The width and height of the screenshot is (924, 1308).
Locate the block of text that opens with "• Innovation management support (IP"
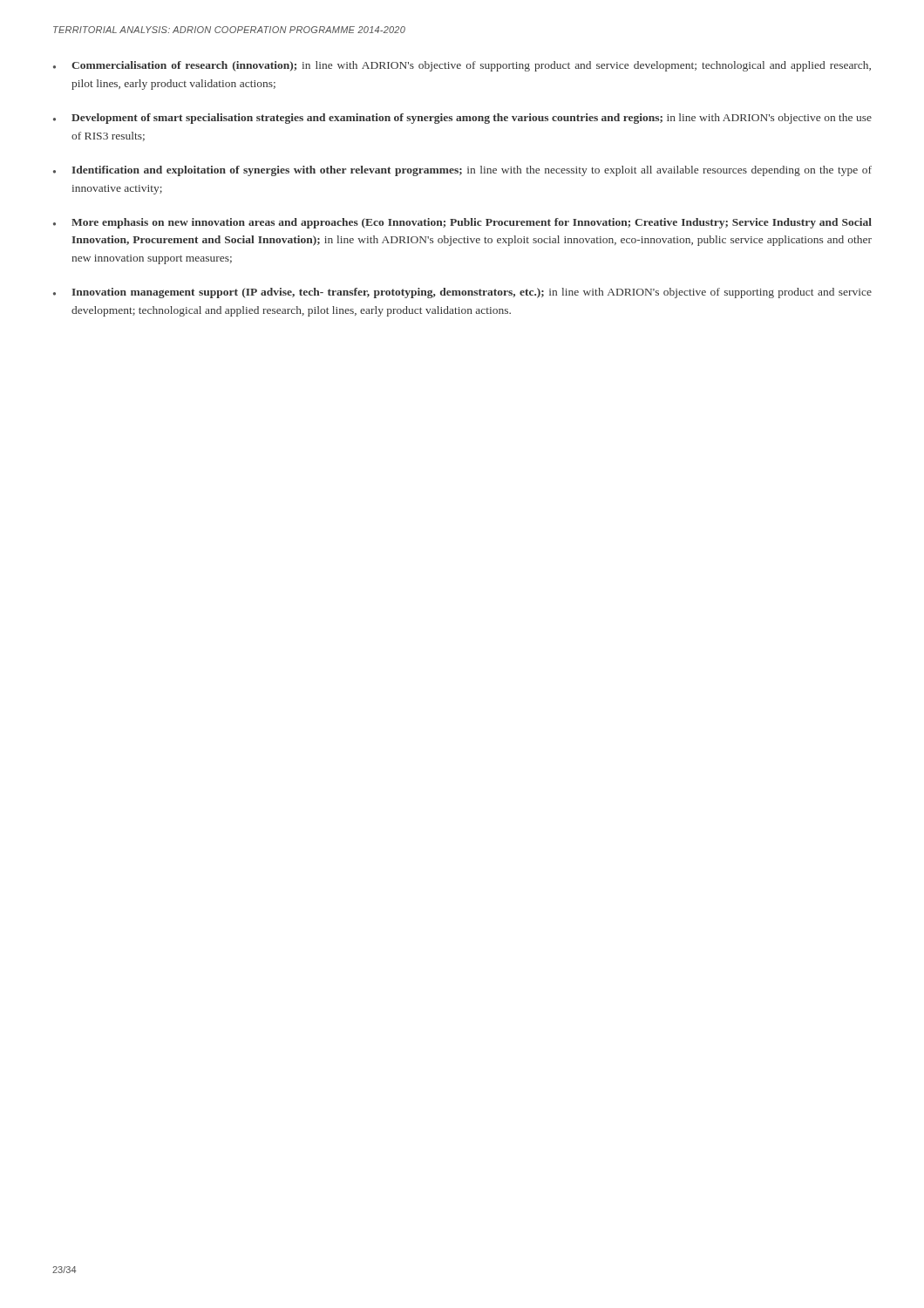pos(462,302)
